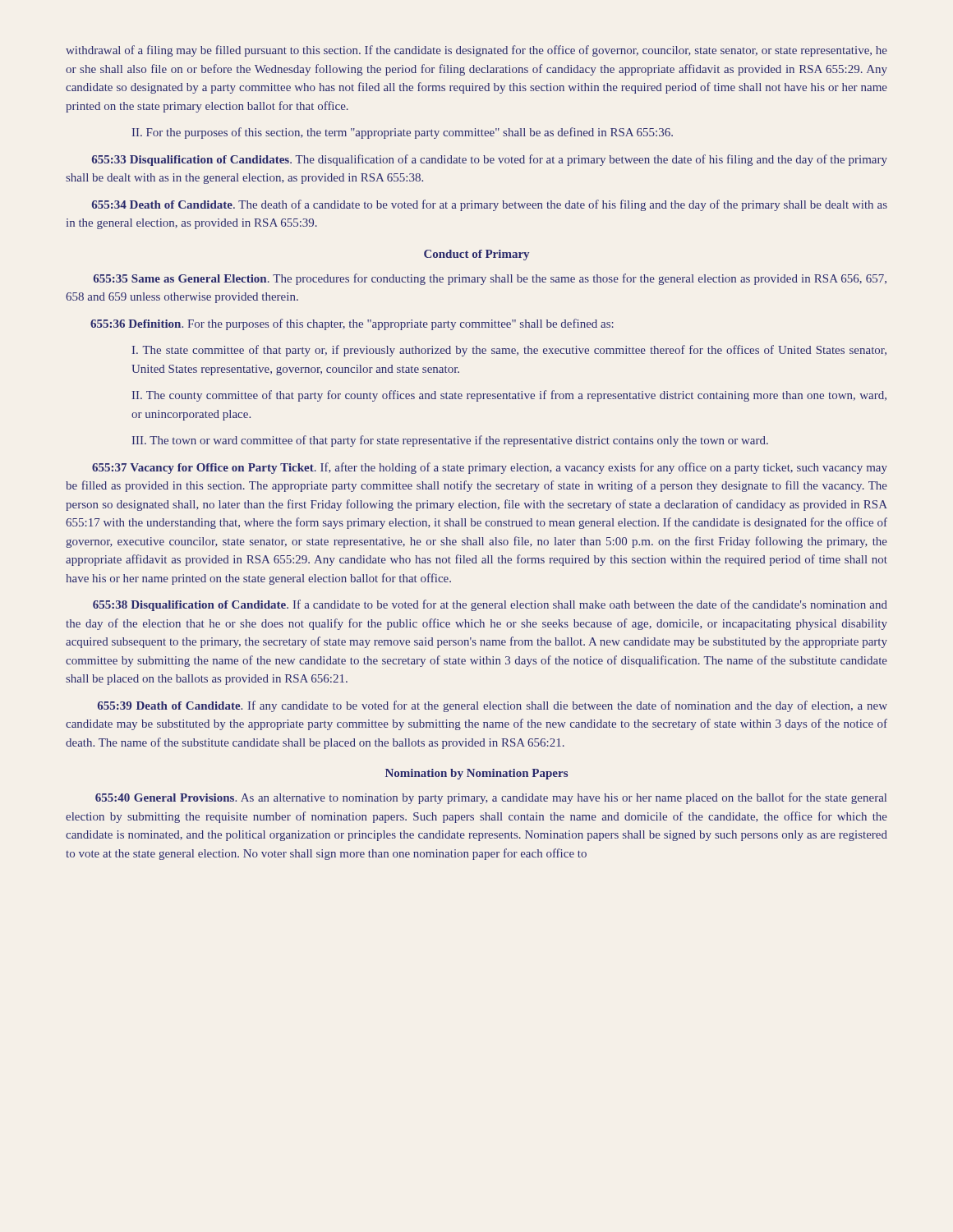Navigate to the element starting "III. The town or ward committee of that"
The image size is (953, 1232).
pos(450,440)
